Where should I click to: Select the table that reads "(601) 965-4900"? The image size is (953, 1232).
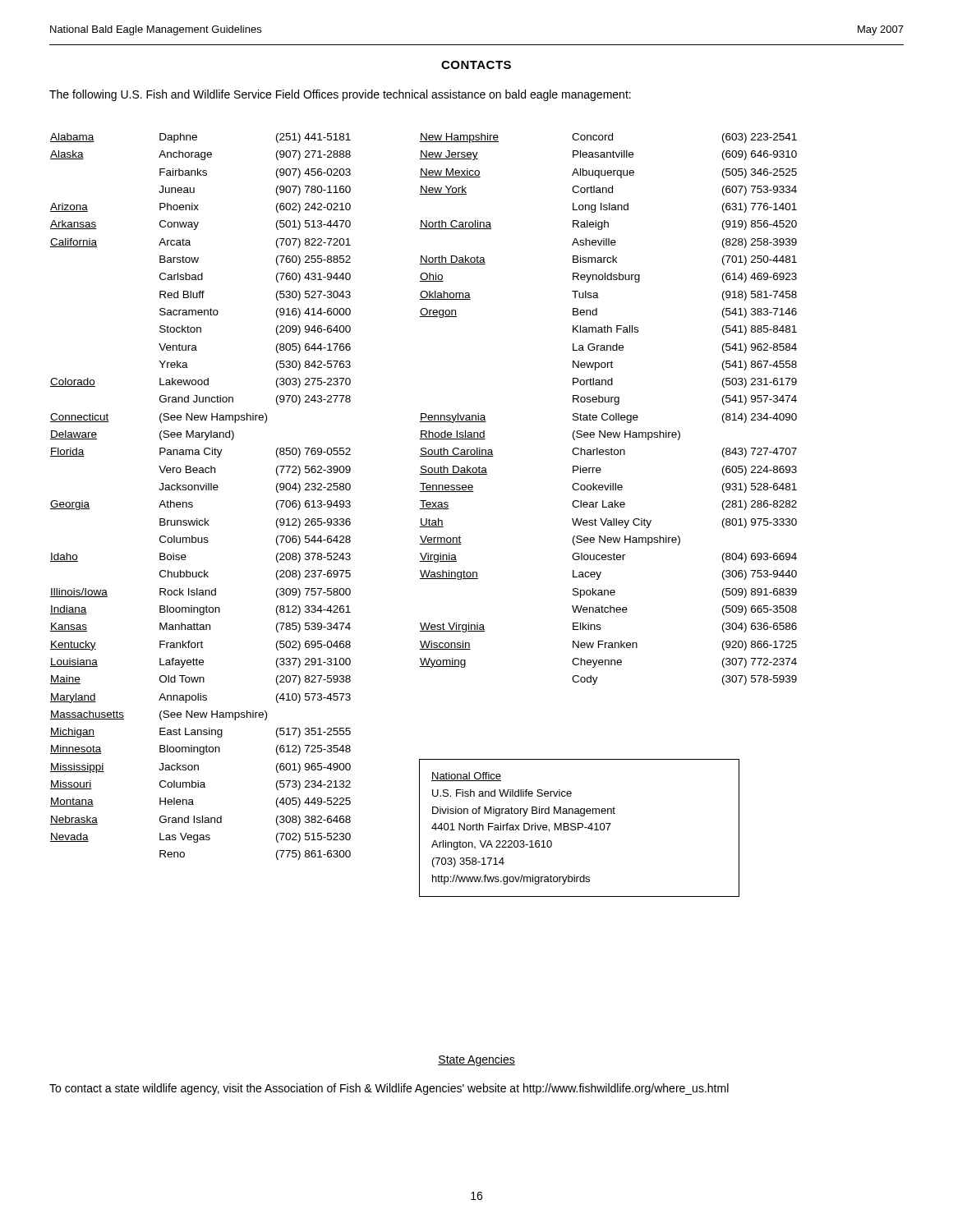[x=226, y=495]
